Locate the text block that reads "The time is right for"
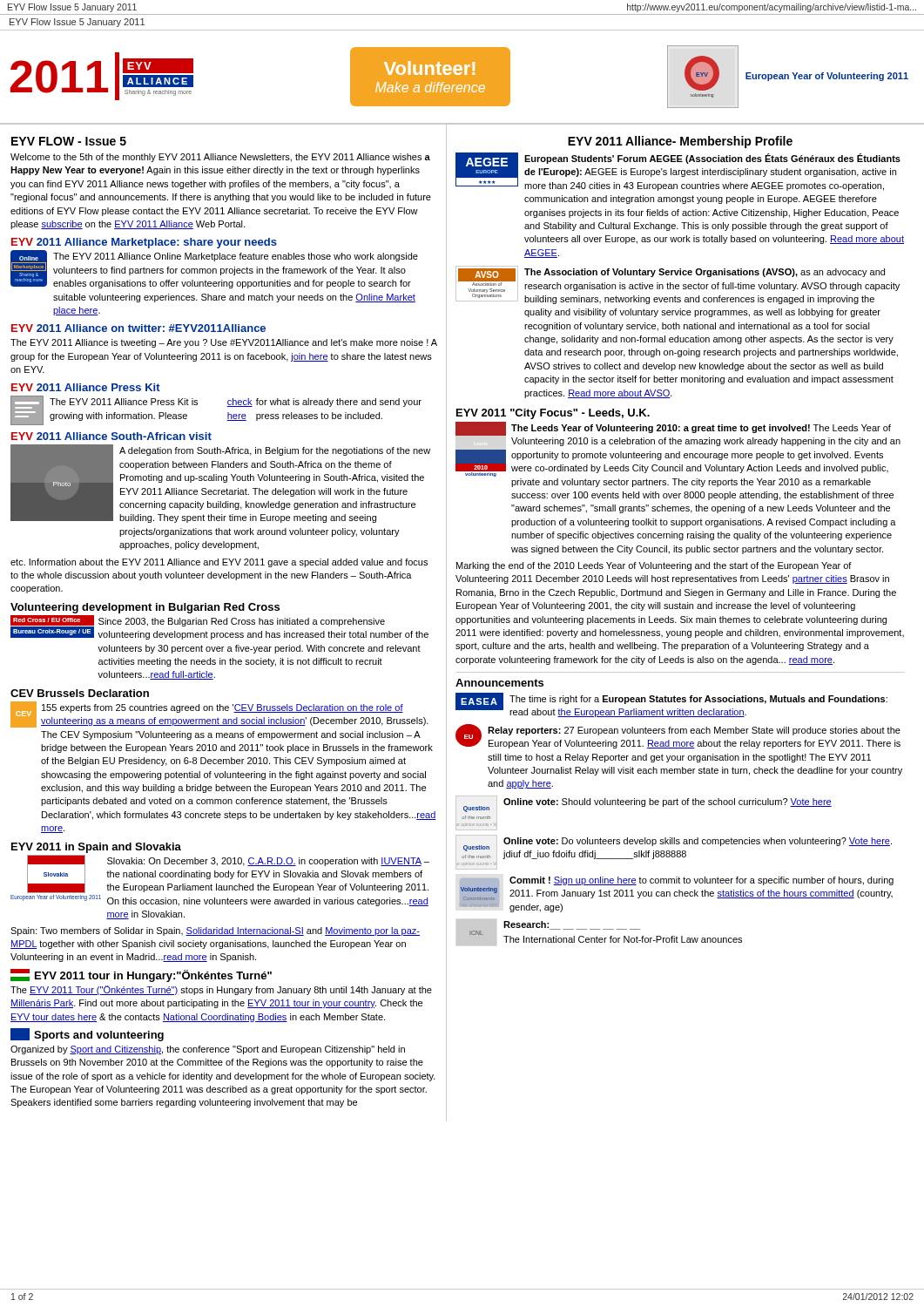This screenshot has height=1307, width=924. point(699,706)
